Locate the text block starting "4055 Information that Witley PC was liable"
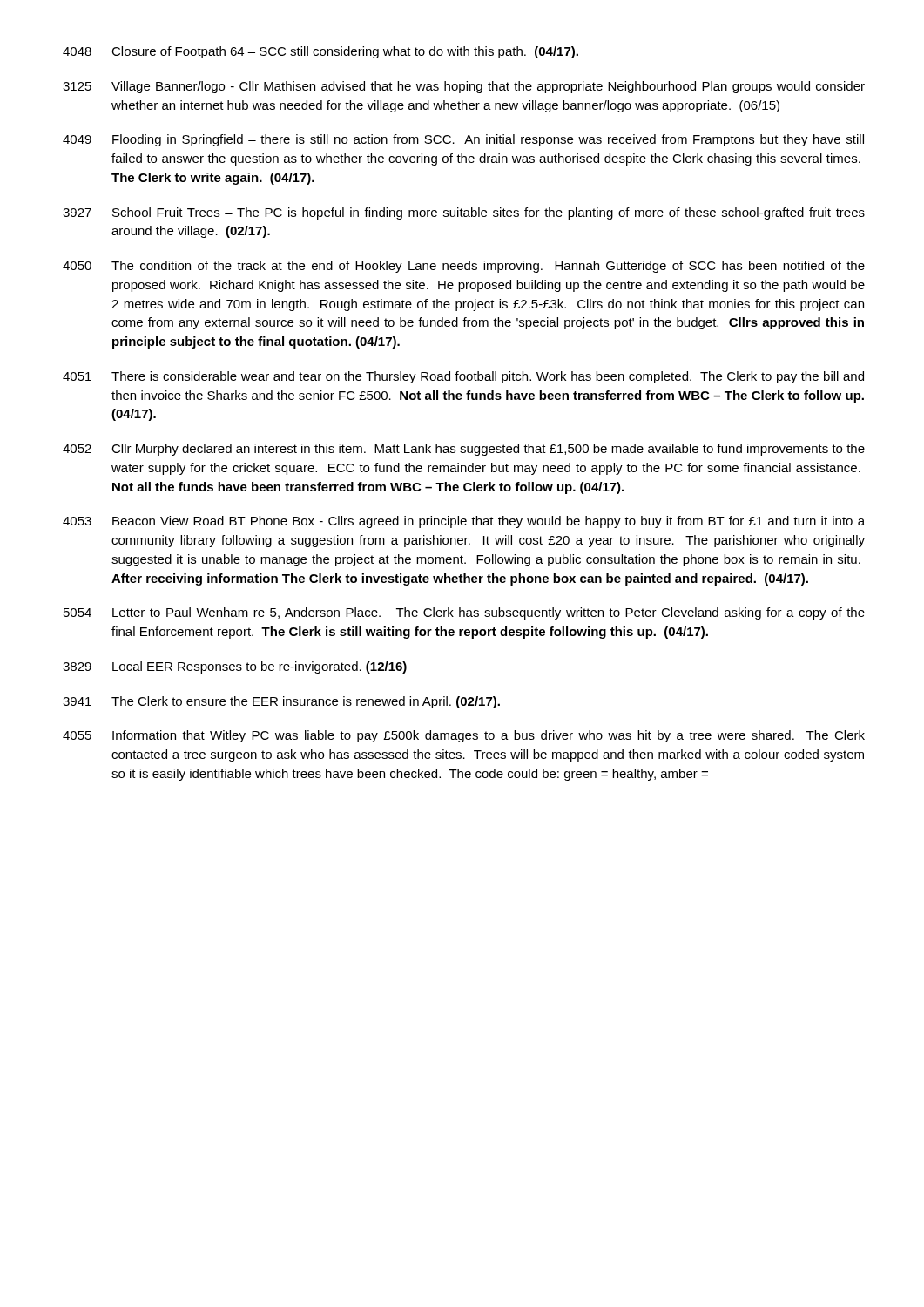This screenshot has height=1307, width=924. (464, 754)
